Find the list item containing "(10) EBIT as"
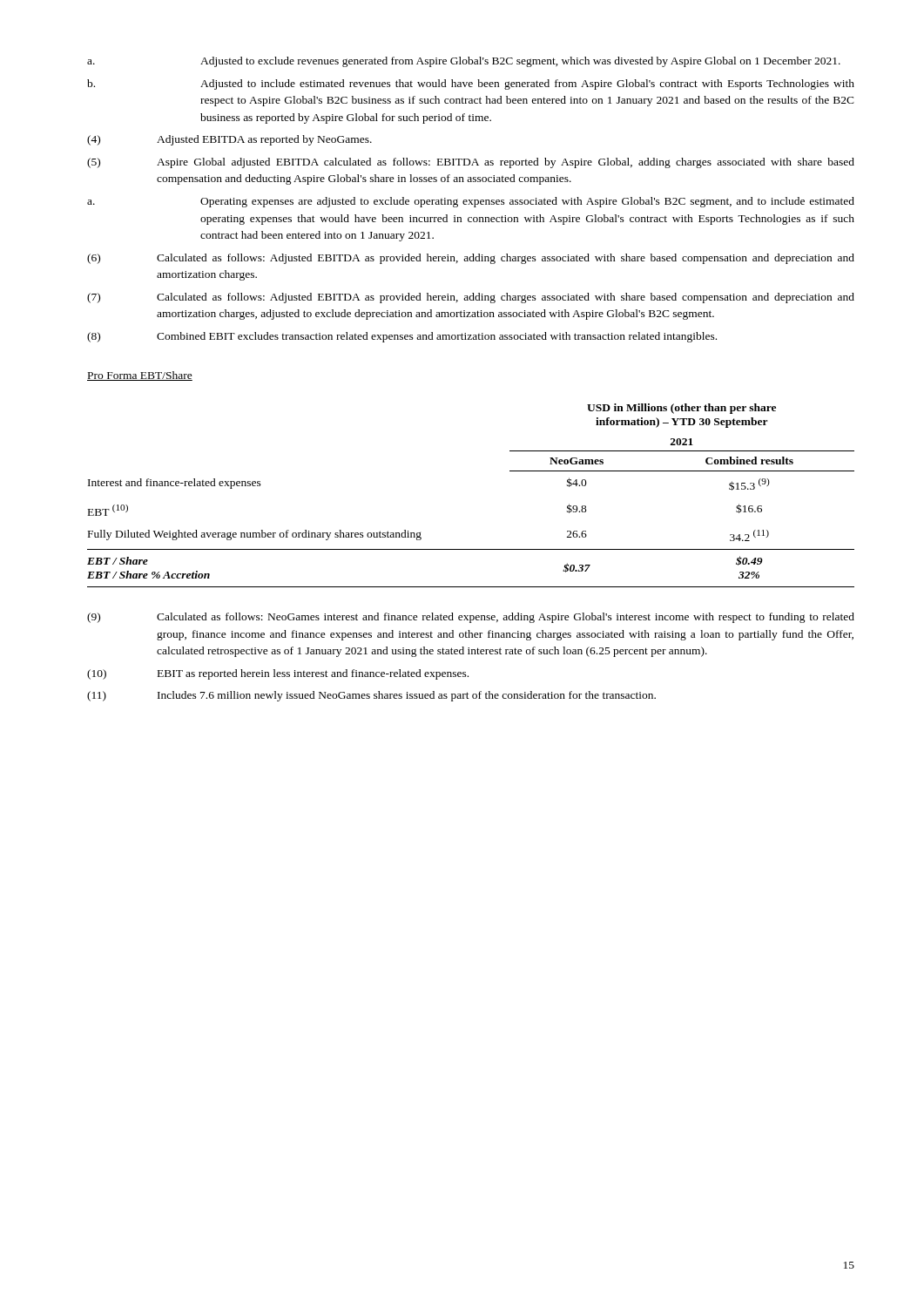924x1307 pixels. 471,673
